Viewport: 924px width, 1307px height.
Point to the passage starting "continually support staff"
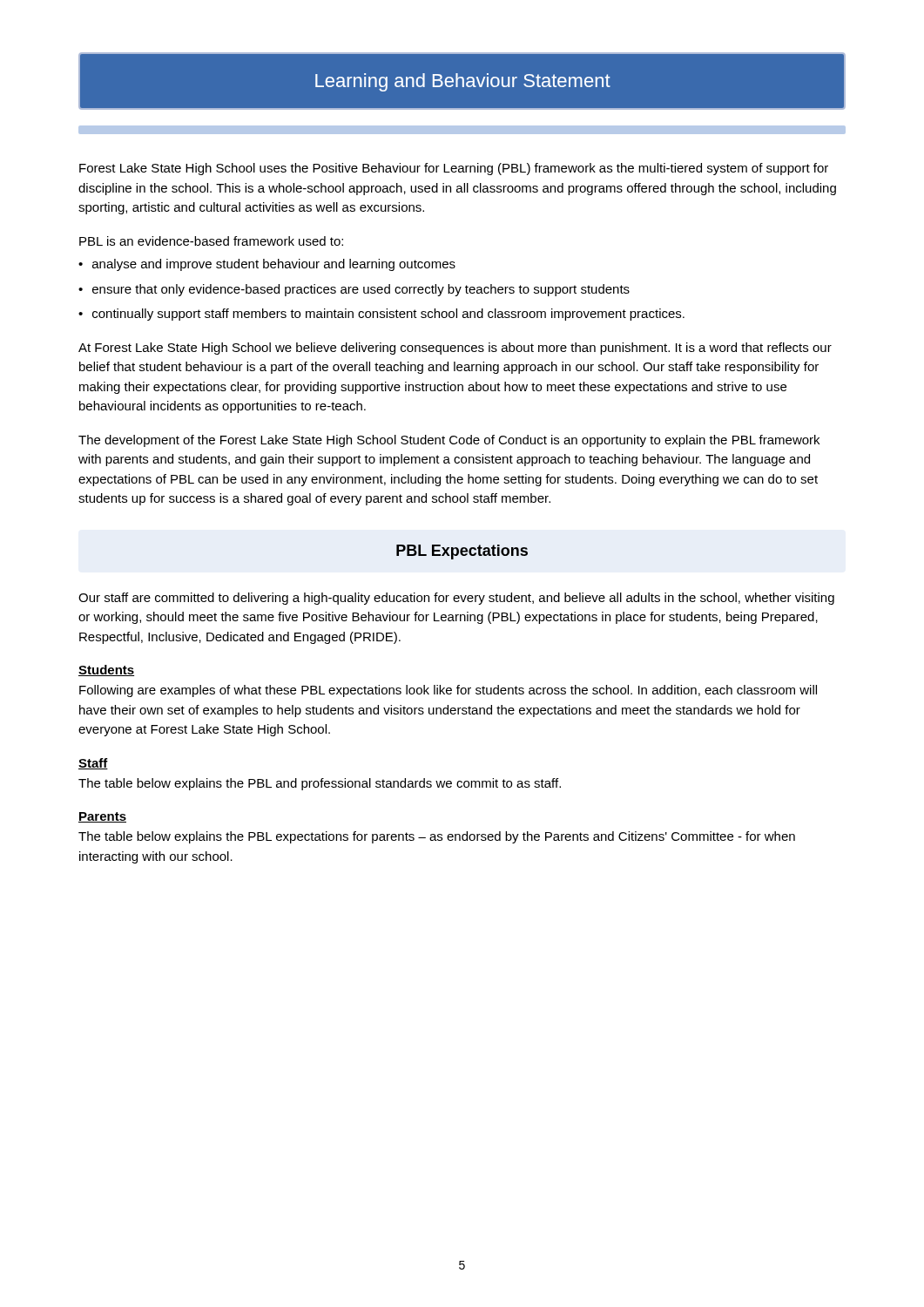click(x=388, y=313)
